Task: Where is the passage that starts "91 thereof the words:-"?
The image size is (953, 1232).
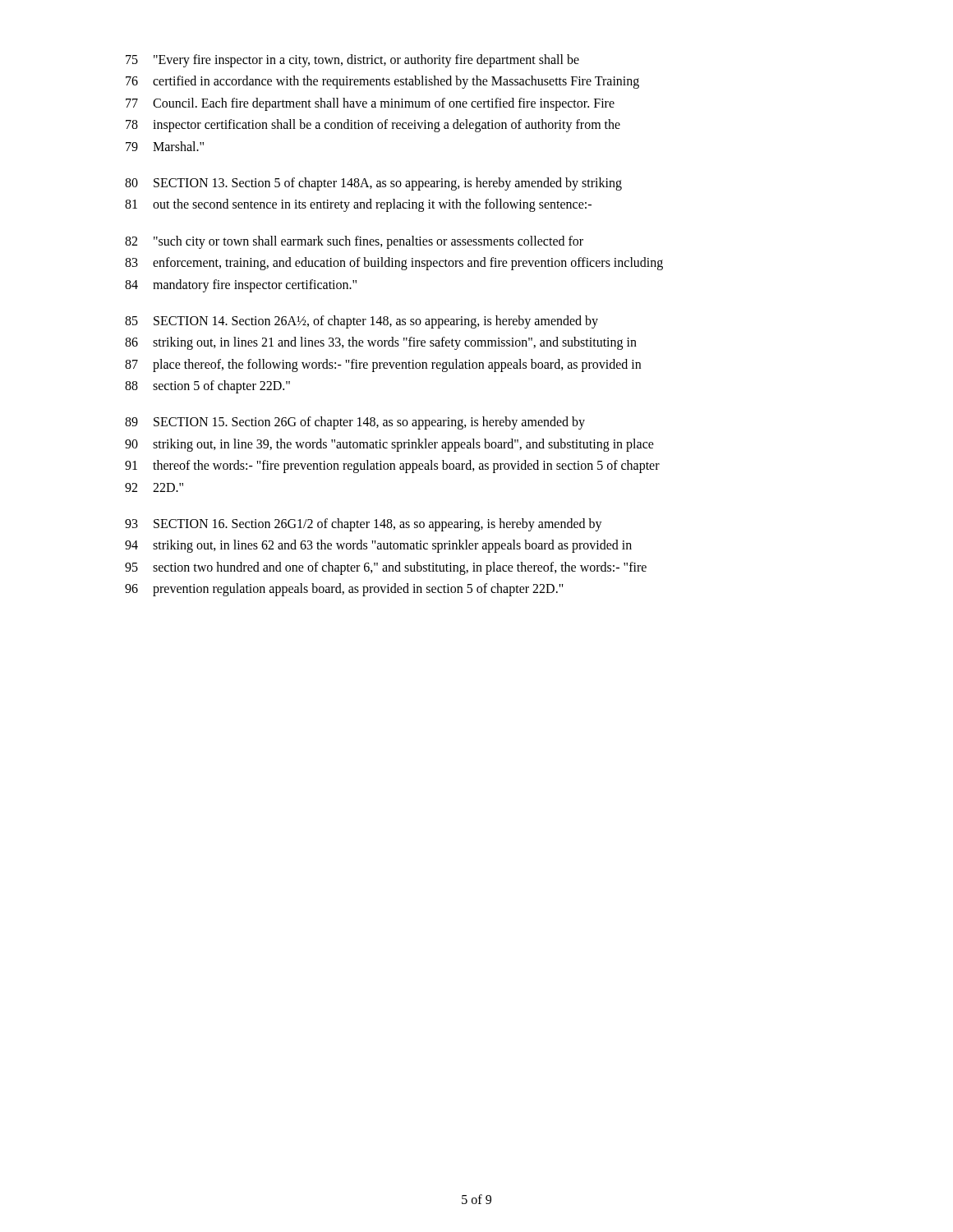Action: [x=481, y=466]
